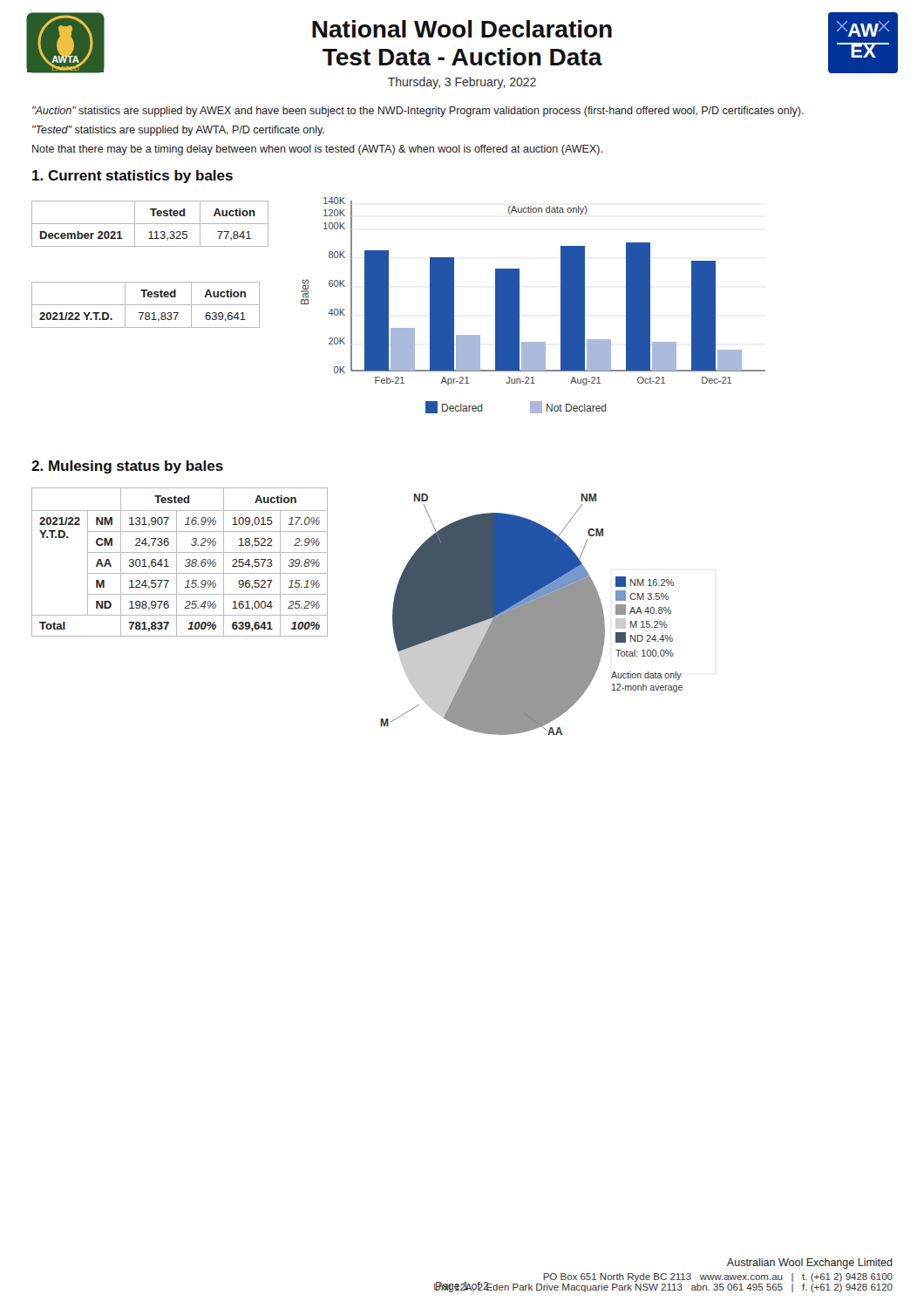Select the table that reads "December 2021"
Viewport: 924px width, 1308px height.
pyautogui.click(x=150, y=224)
